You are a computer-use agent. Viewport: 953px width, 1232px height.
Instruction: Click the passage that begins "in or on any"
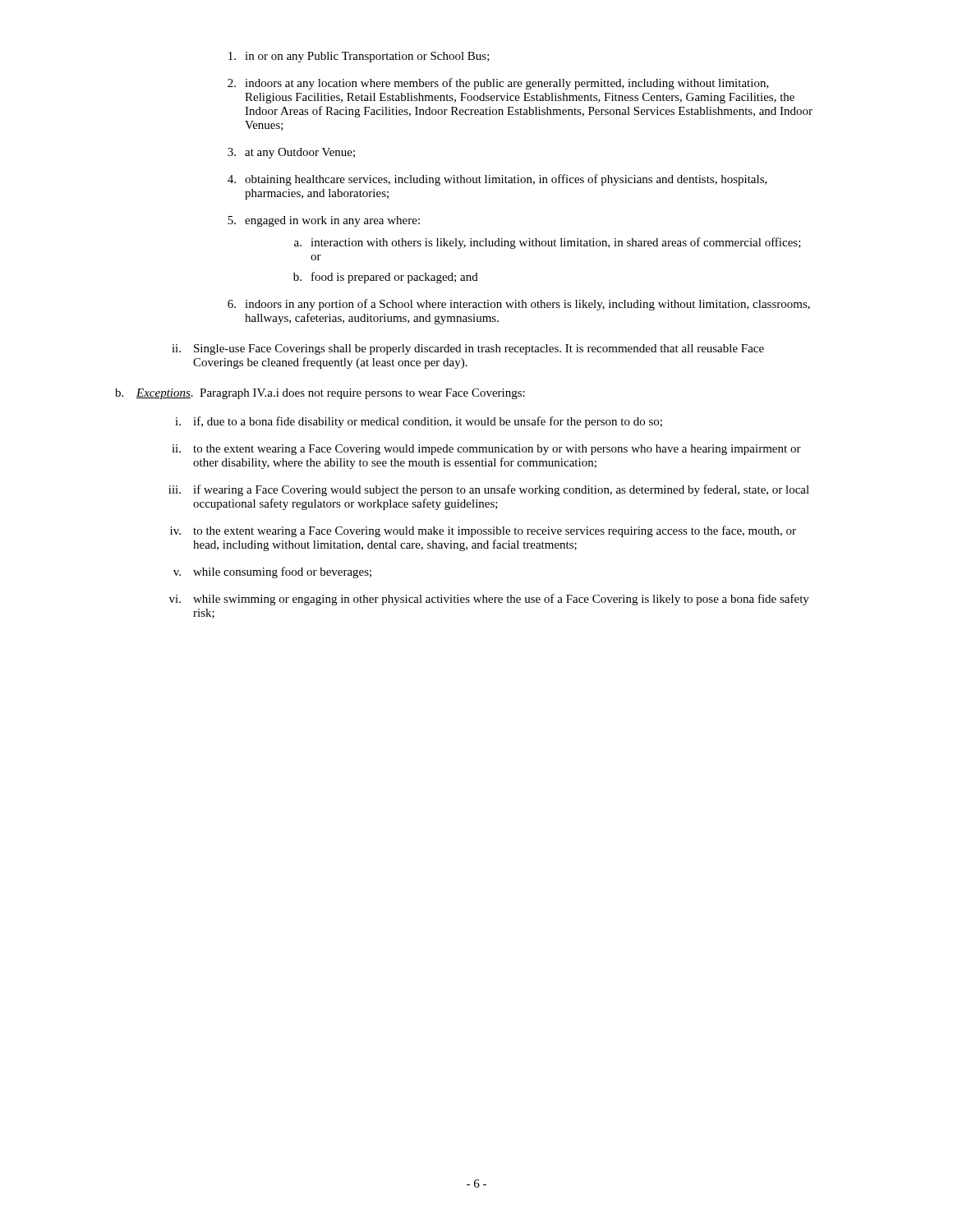point(352,56)
